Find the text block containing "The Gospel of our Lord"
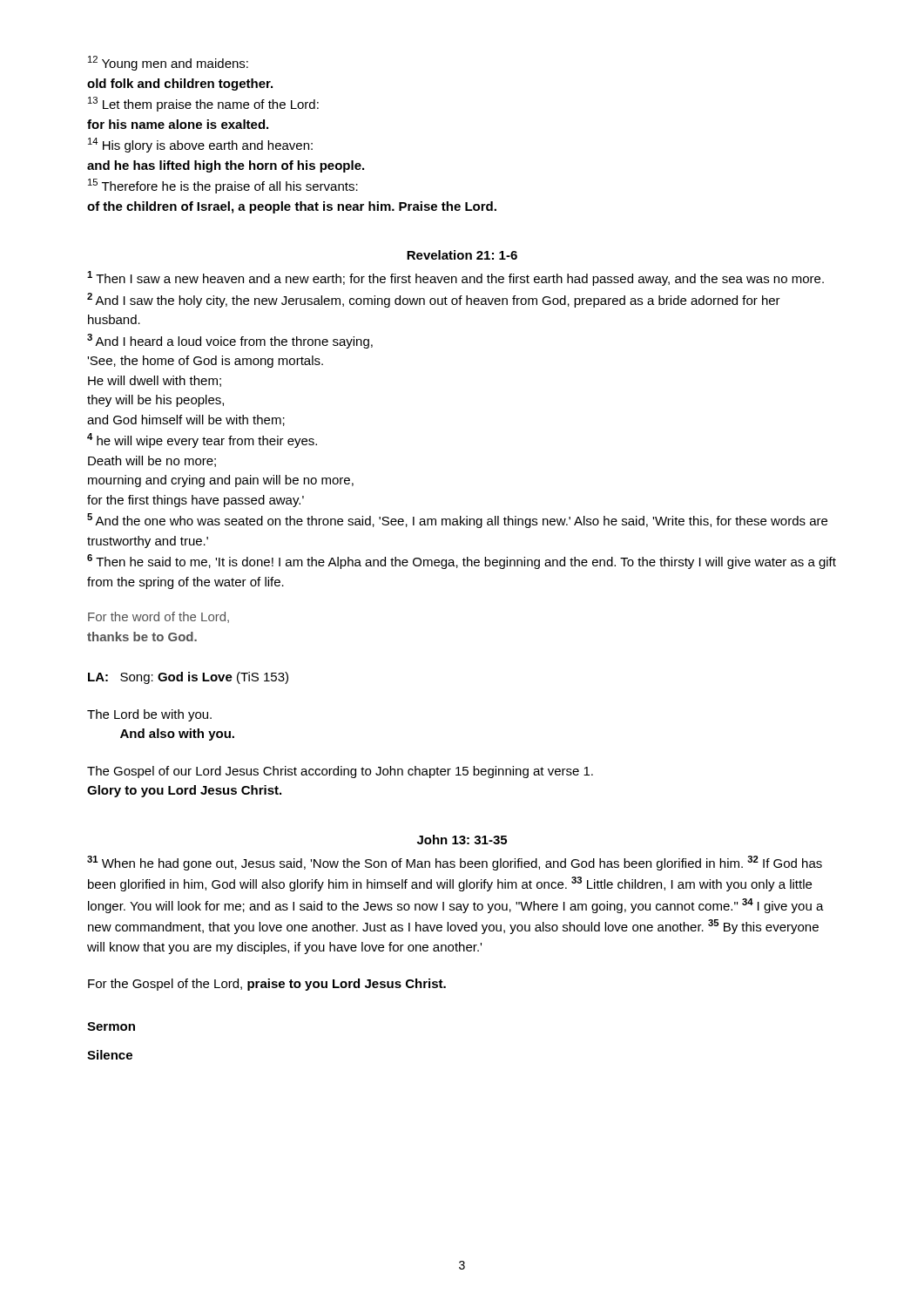The image size is (924, 1307). tap(341, 780)
